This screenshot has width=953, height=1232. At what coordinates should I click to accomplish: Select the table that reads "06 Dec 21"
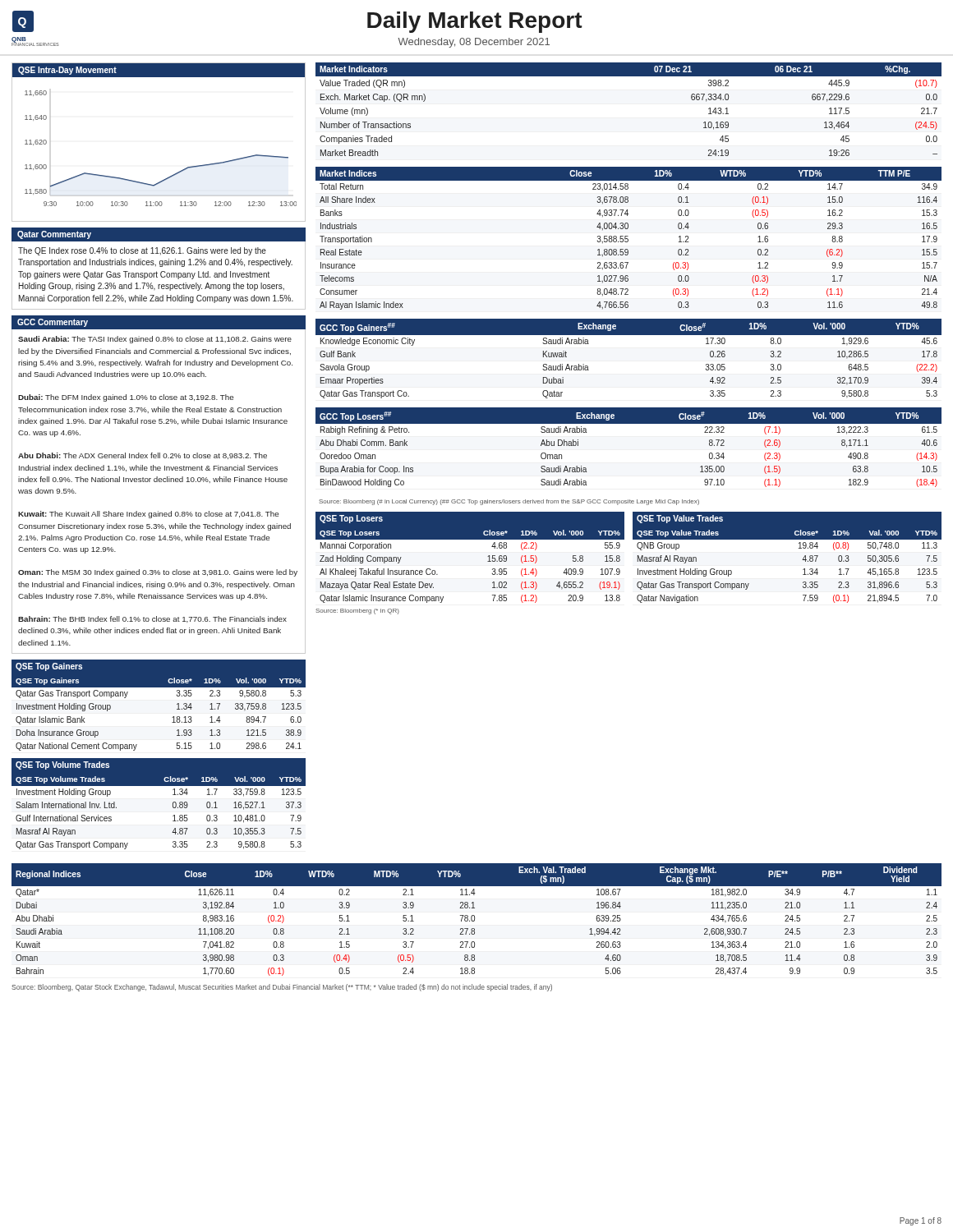[628, 111]
